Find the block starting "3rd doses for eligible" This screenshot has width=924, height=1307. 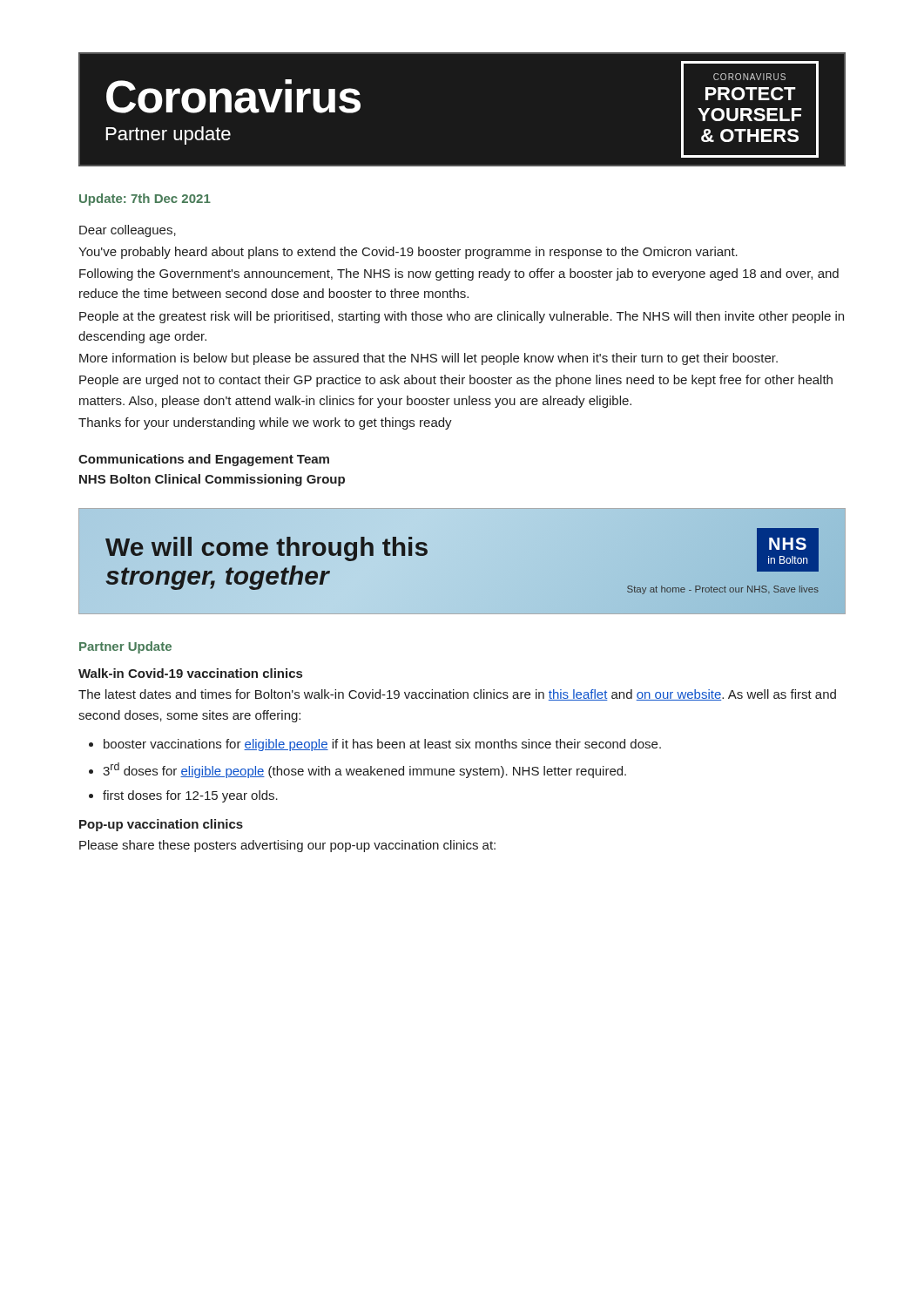tap(365, 769)
